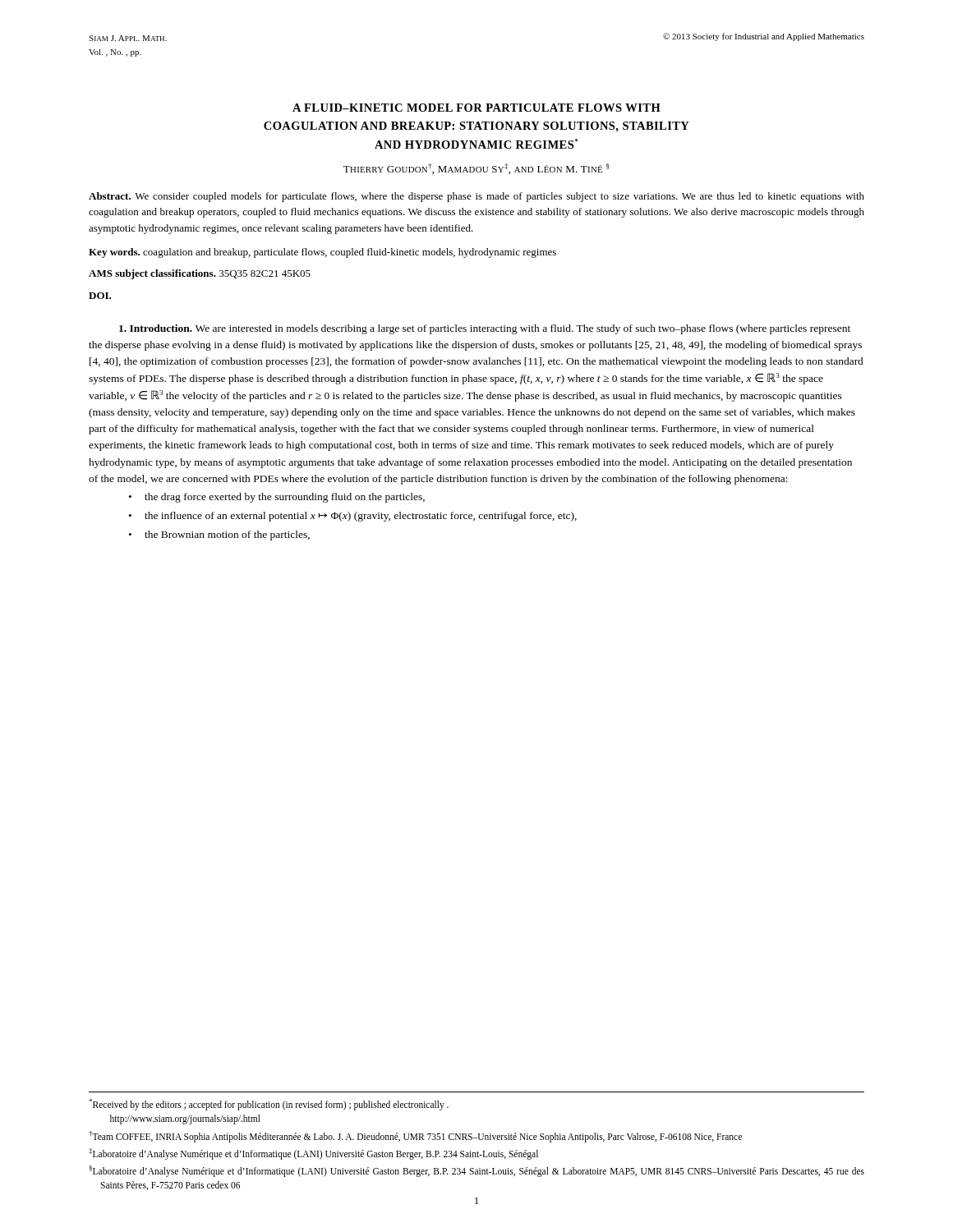Navigate to the text block starting "Received by the editors ;"

269,1111
